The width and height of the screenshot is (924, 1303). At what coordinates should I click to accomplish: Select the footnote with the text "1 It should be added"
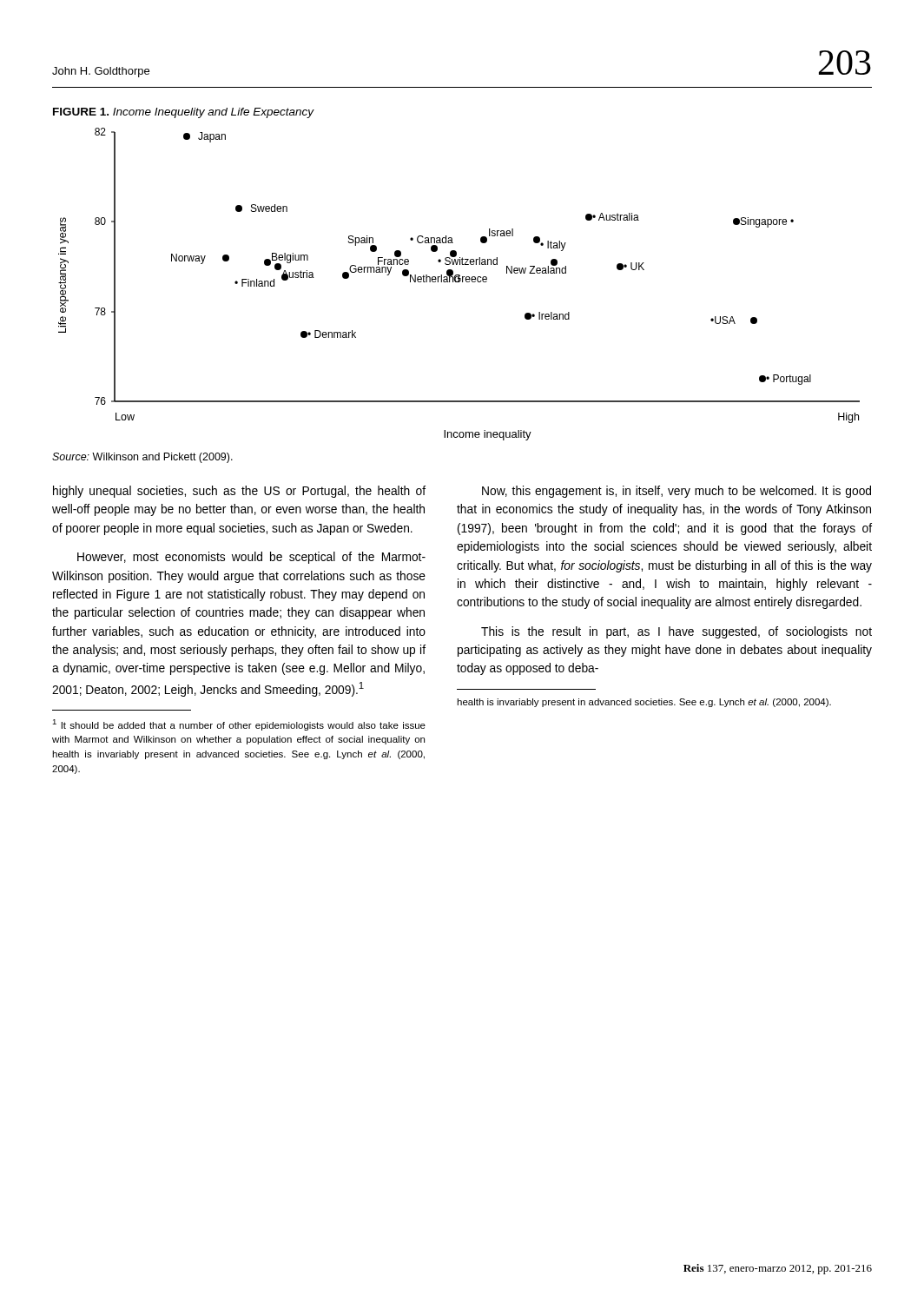coord(239,745)
